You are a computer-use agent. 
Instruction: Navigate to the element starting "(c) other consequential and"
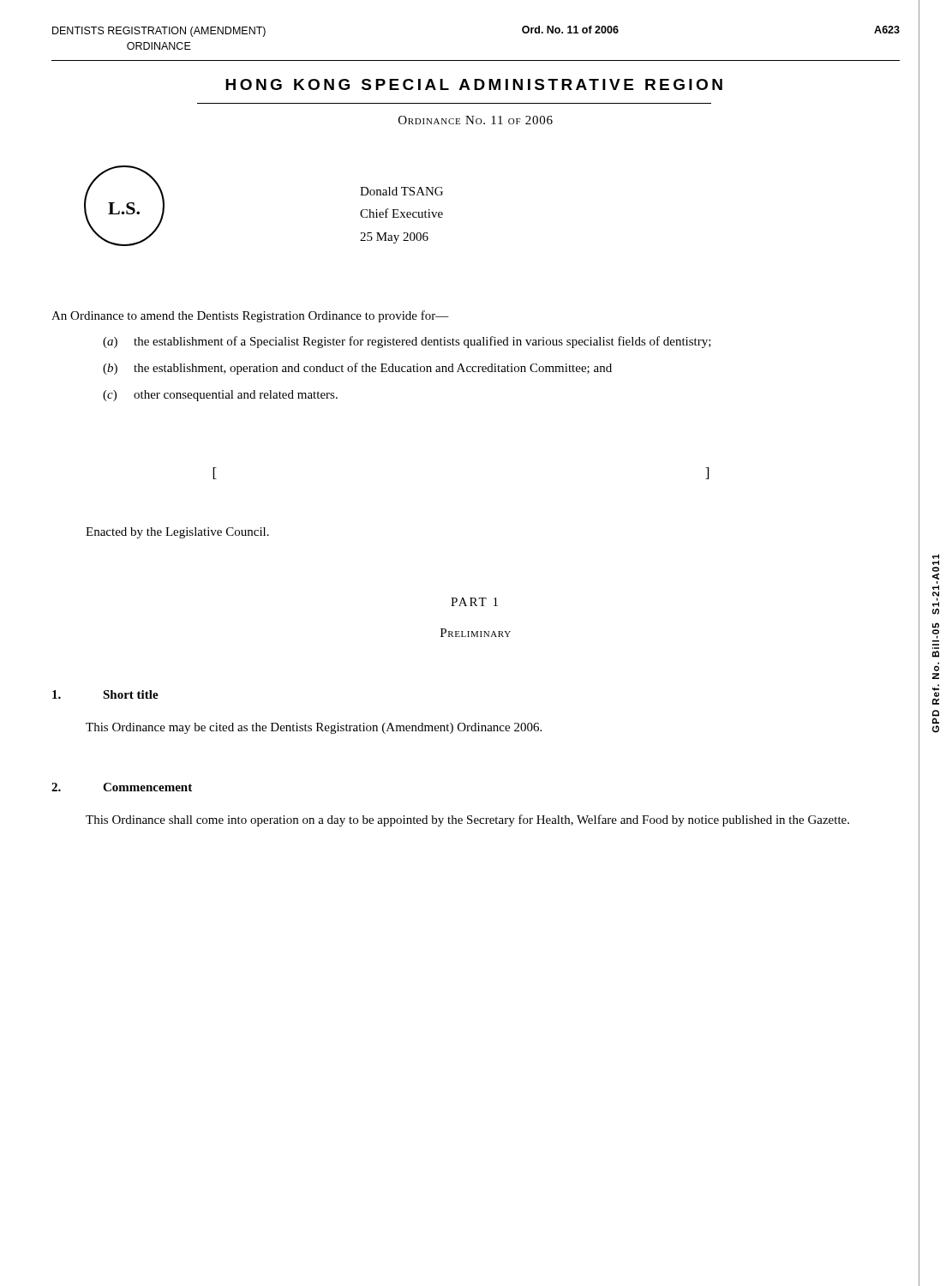coord(220,396)
